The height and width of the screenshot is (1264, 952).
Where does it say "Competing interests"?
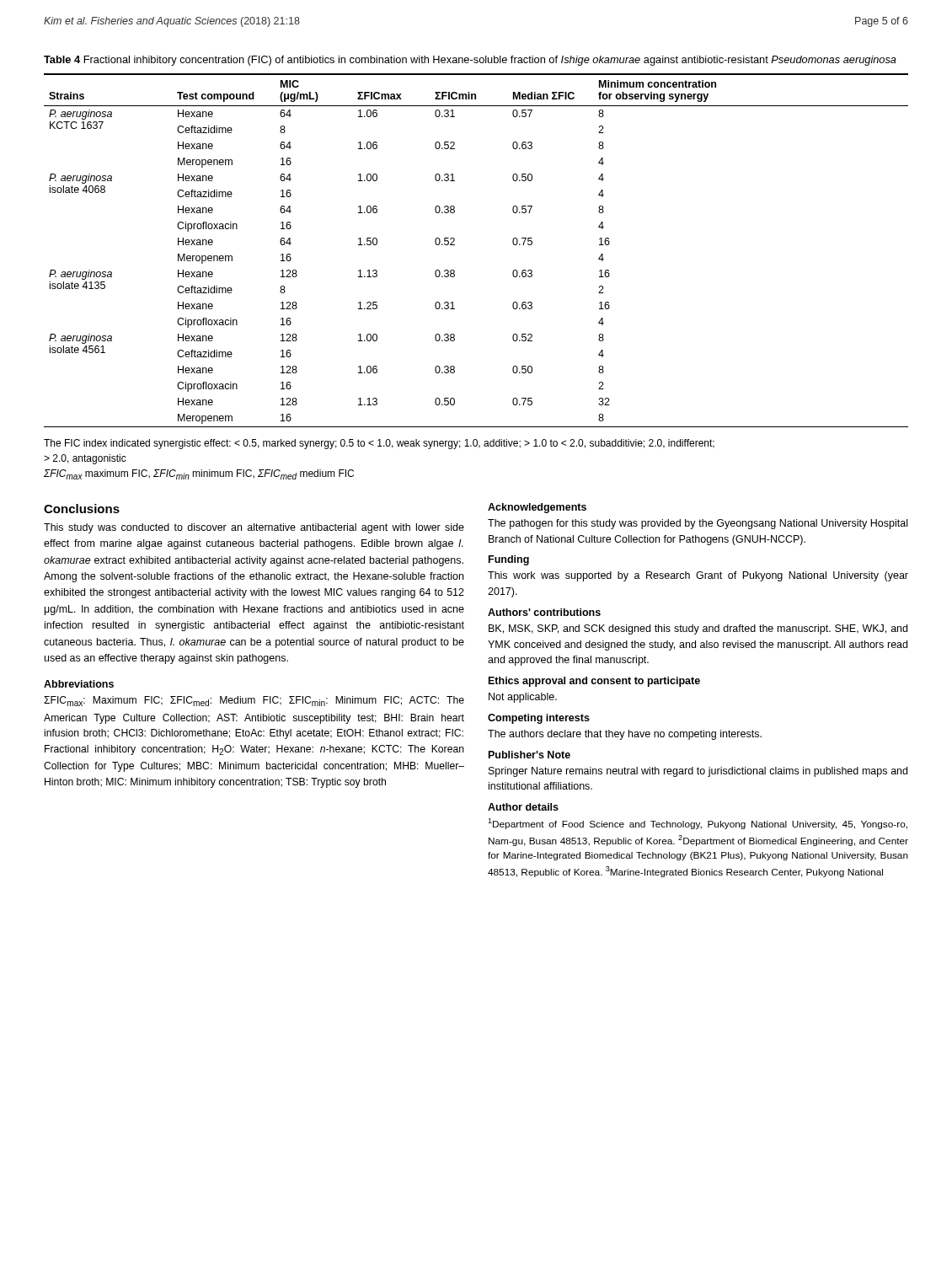coord(539,718)
